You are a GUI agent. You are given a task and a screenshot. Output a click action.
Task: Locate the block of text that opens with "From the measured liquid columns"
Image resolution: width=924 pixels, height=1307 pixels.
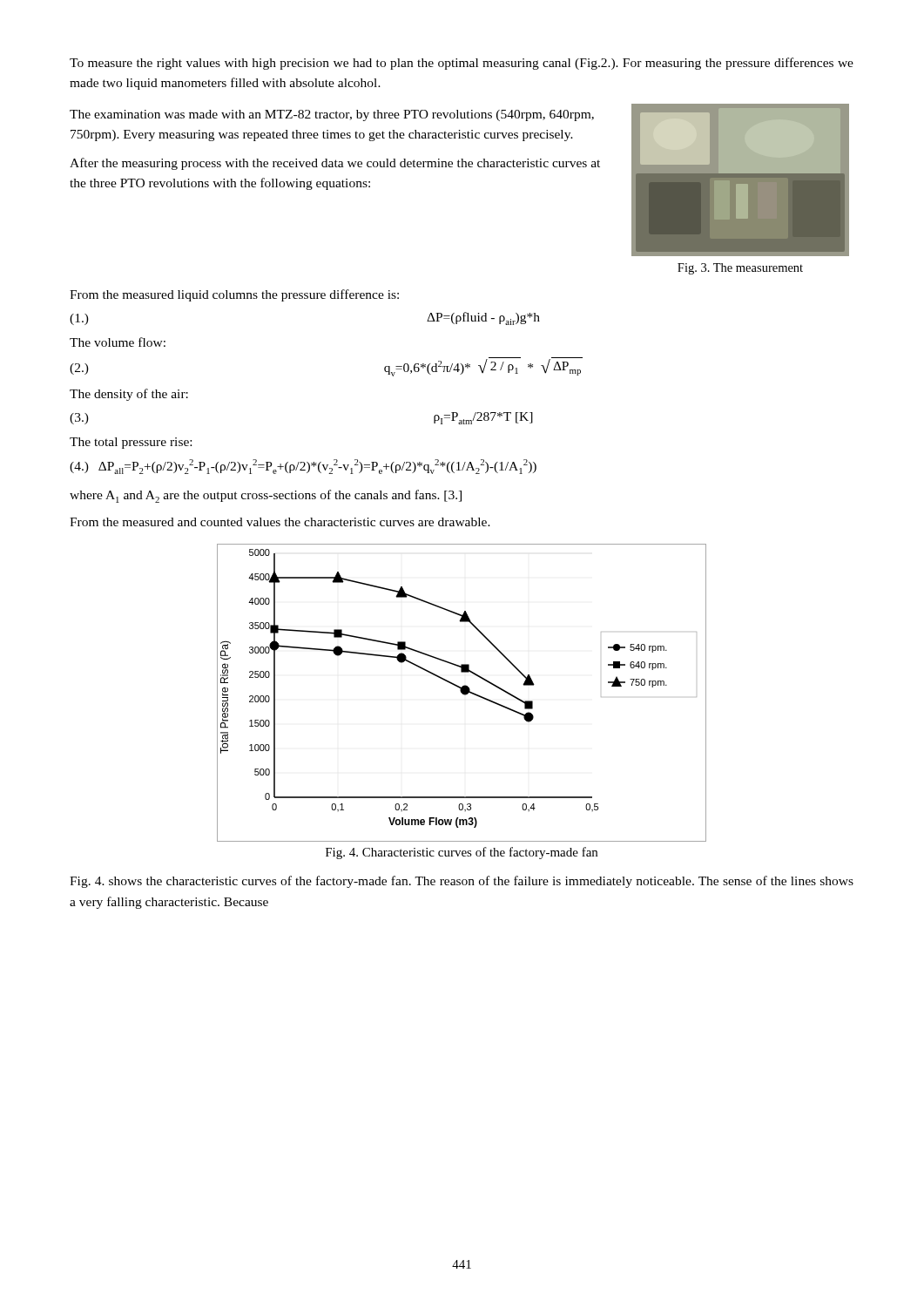click(x=235, y=294)
